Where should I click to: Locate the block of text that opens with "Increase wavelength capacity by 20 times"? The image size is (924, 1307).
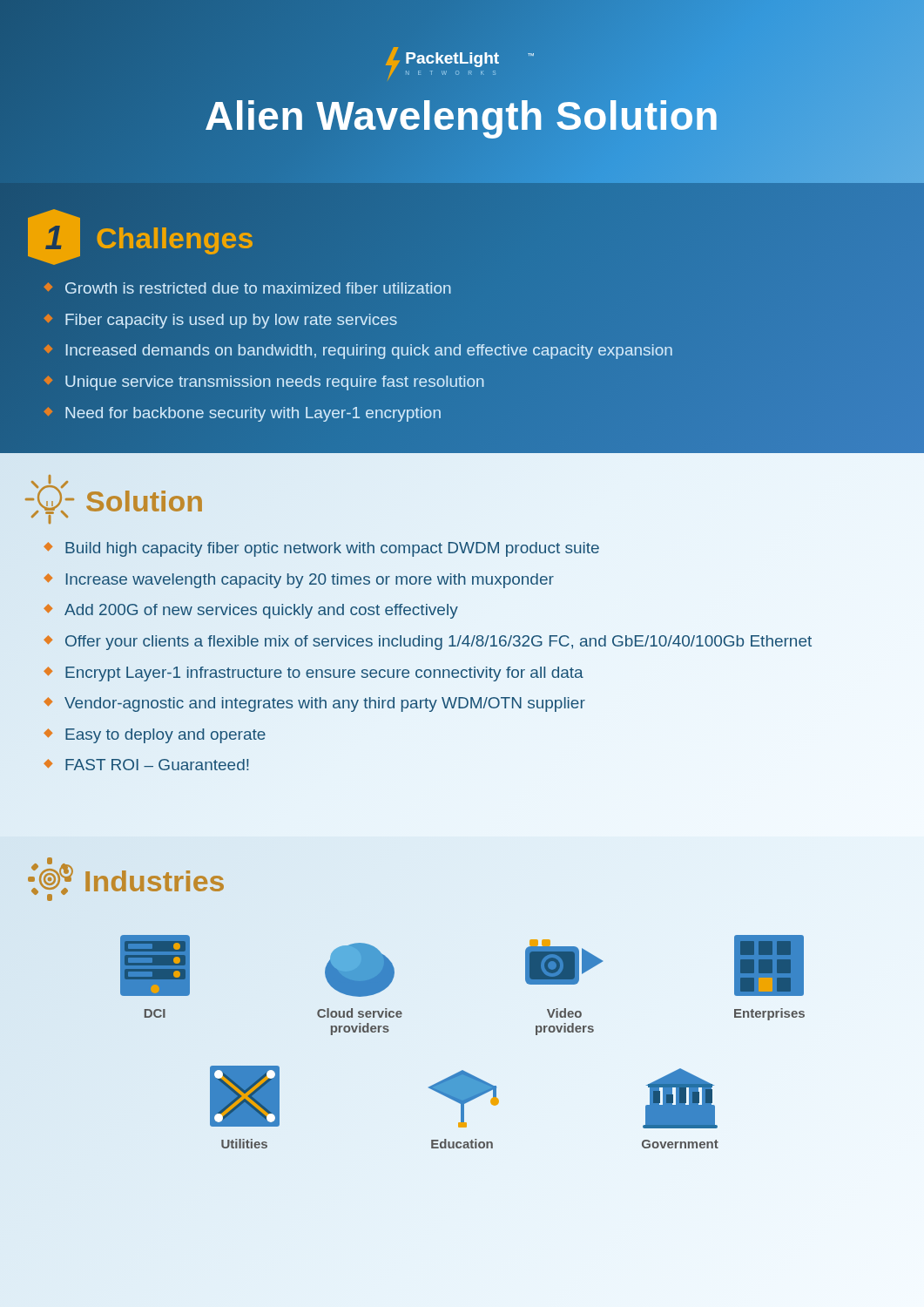[309, 579]
